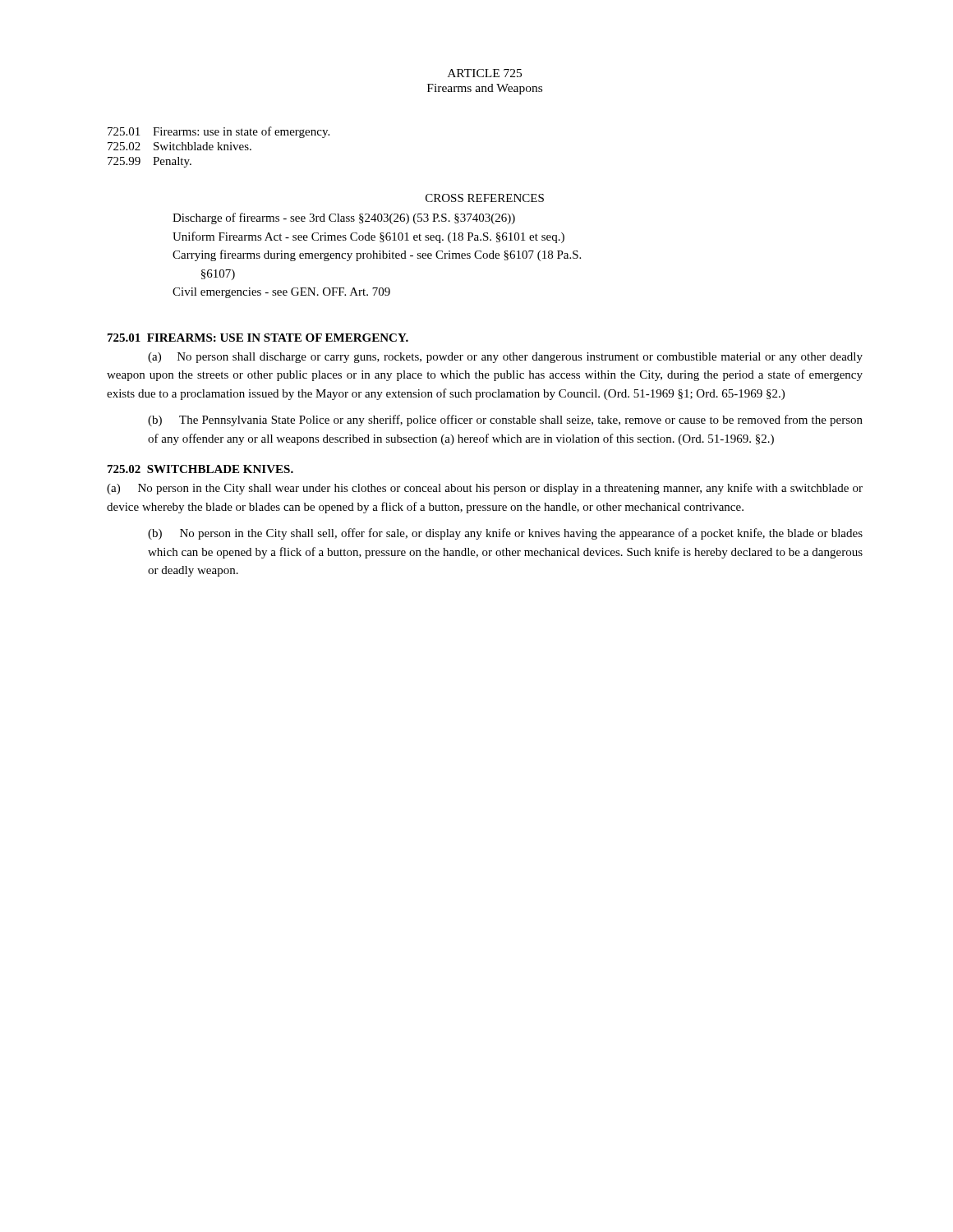Click on the list item containing "725.02 Switchblade knives."
The width and height of the screenshot is (953, 1232).
[x=179, y=147]
